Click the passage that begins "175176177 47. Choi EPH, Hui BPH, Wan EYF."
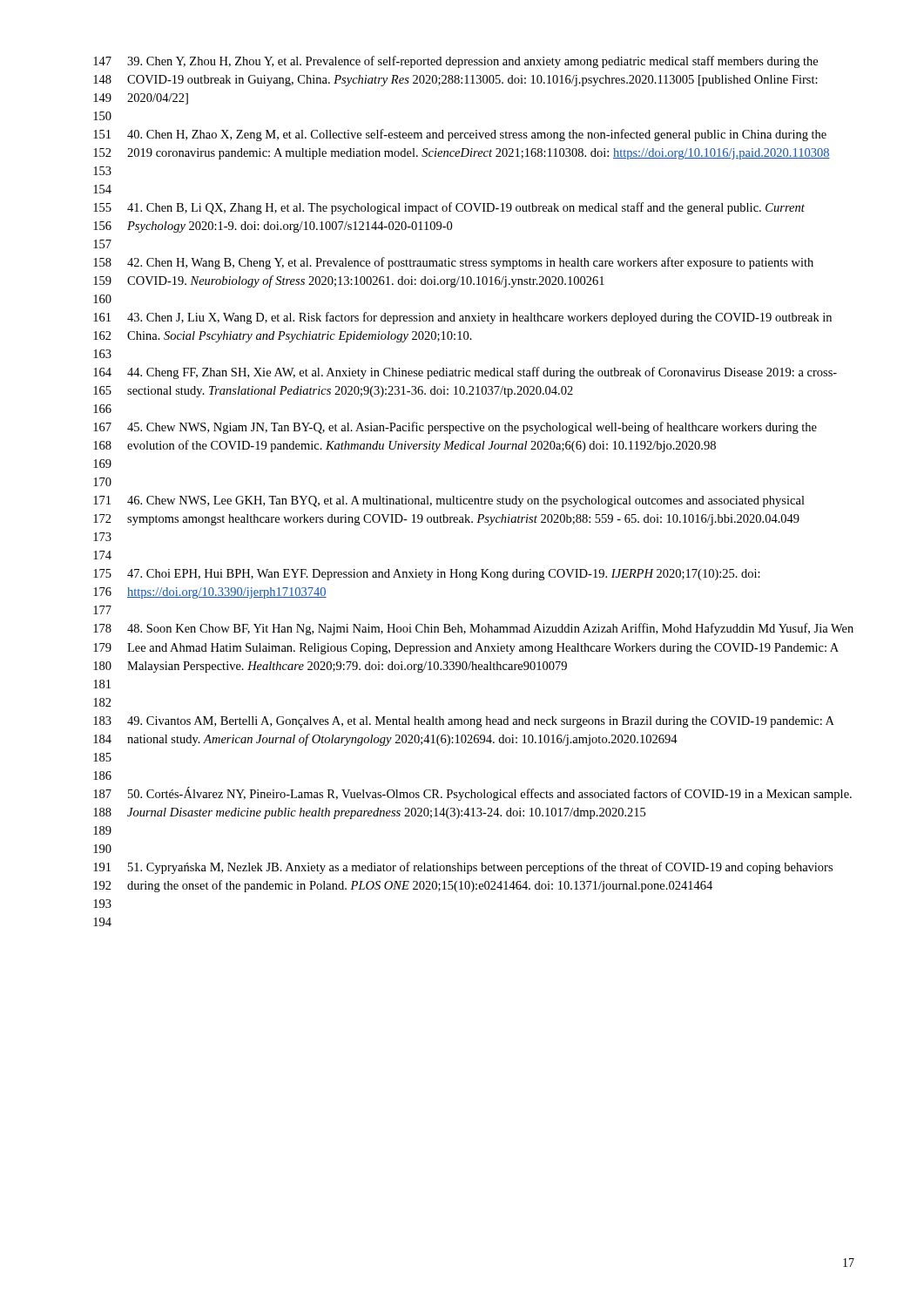The width and height of the screenshot is (924, 1307). point(427,575)
